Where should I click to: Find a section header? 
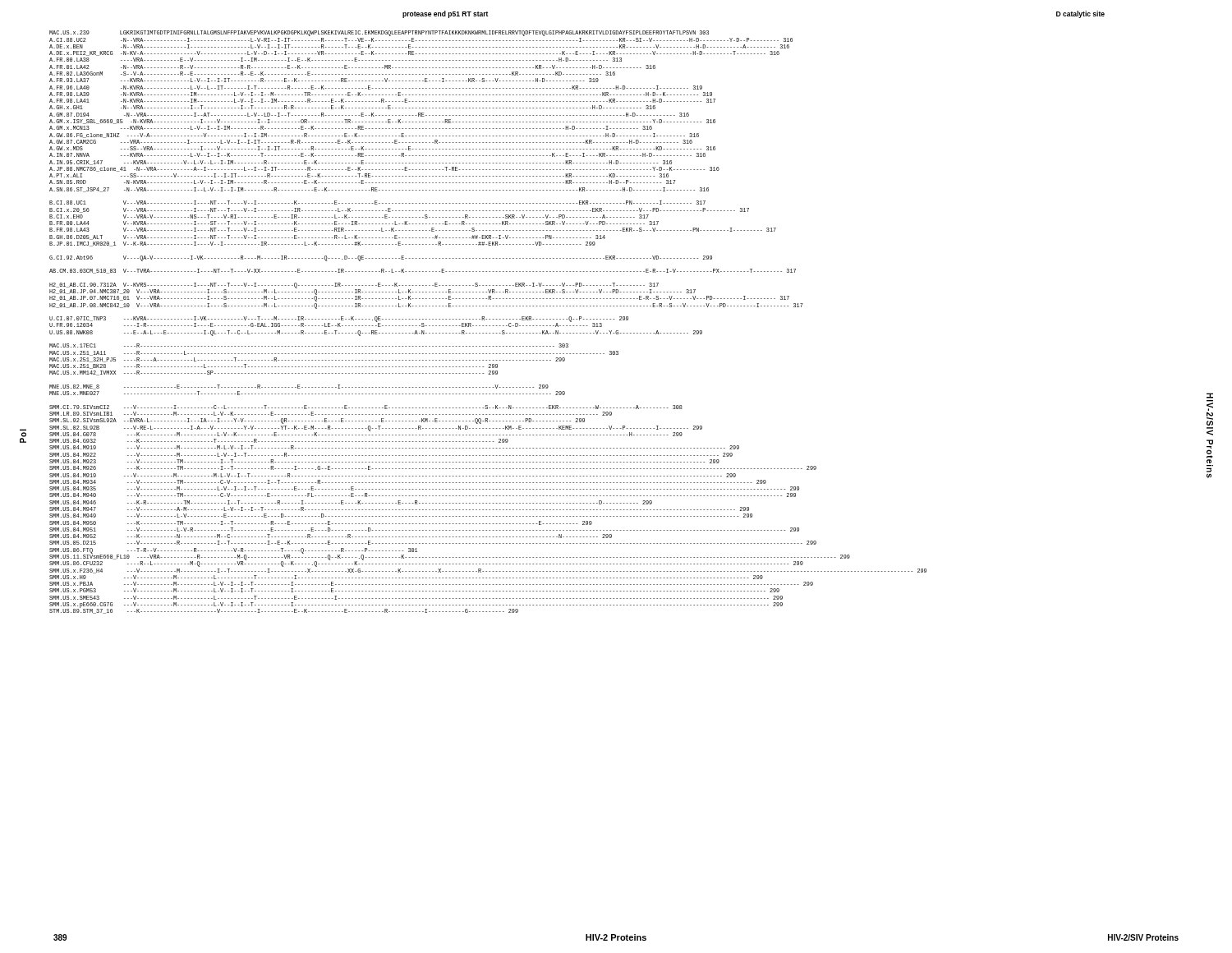[754, 14]
